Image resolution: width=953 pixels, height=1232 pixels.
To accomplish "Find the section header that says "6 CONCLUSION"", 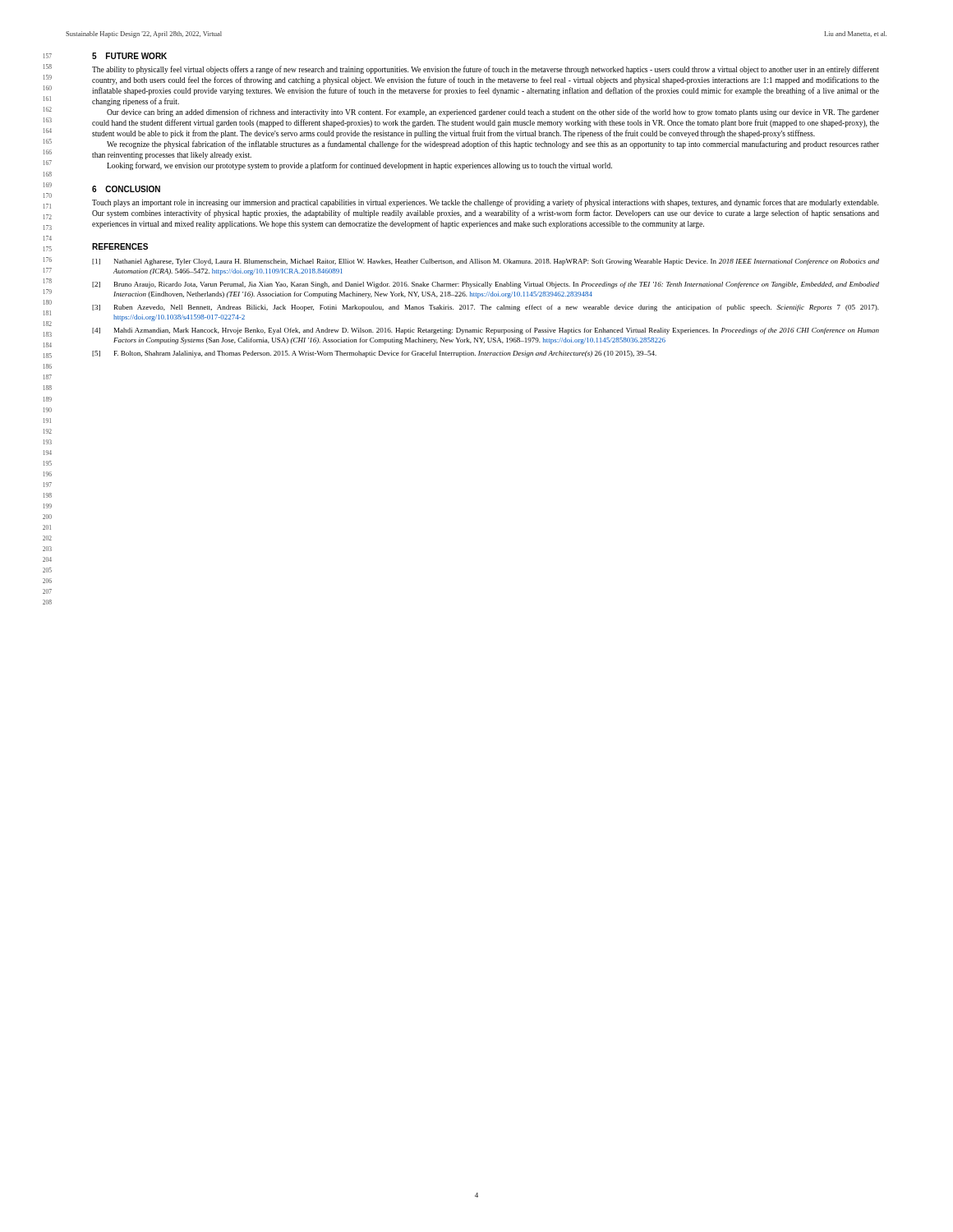I will tap(126, 189).
